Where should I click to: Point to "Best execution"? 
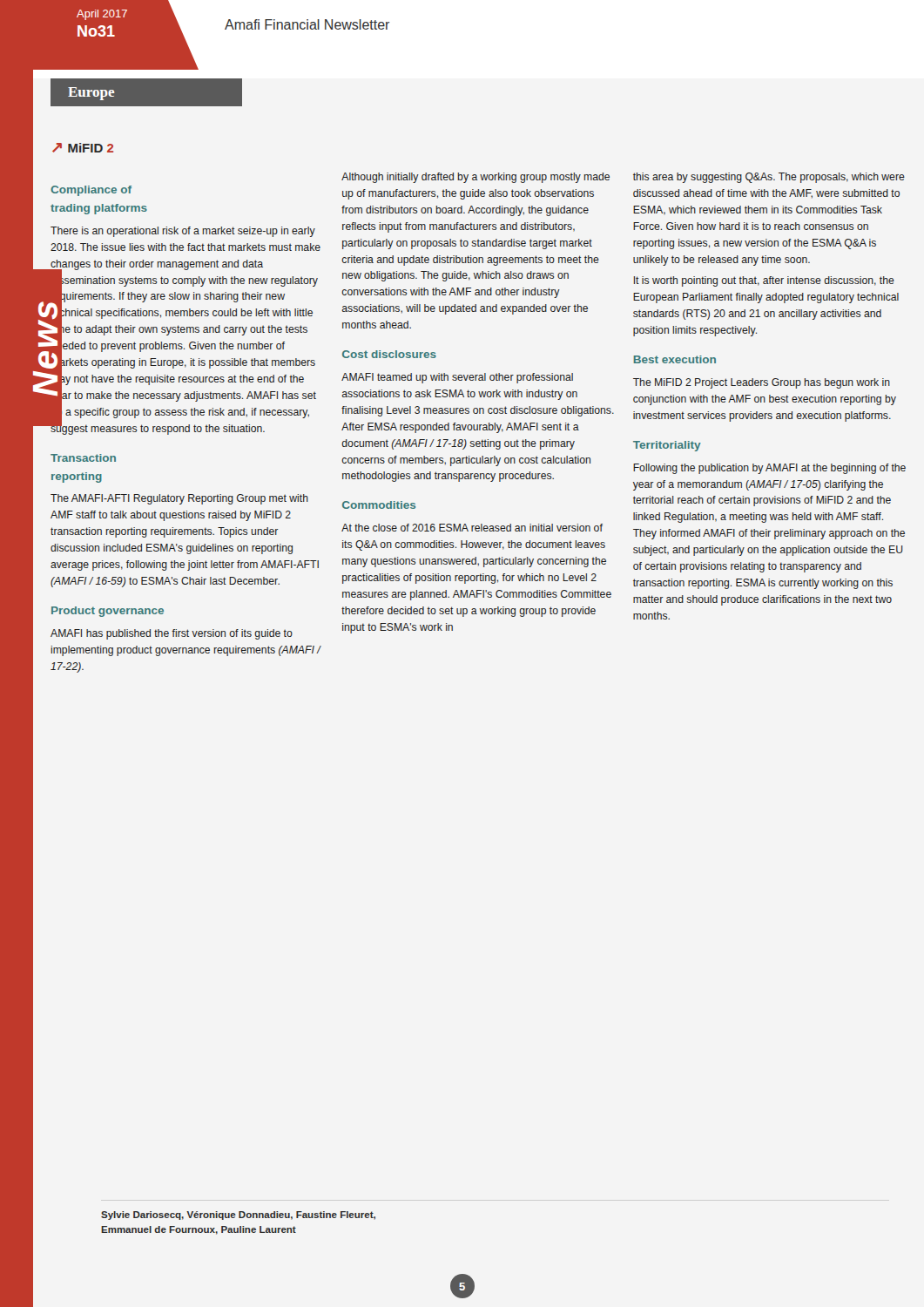tap(675, 359)
